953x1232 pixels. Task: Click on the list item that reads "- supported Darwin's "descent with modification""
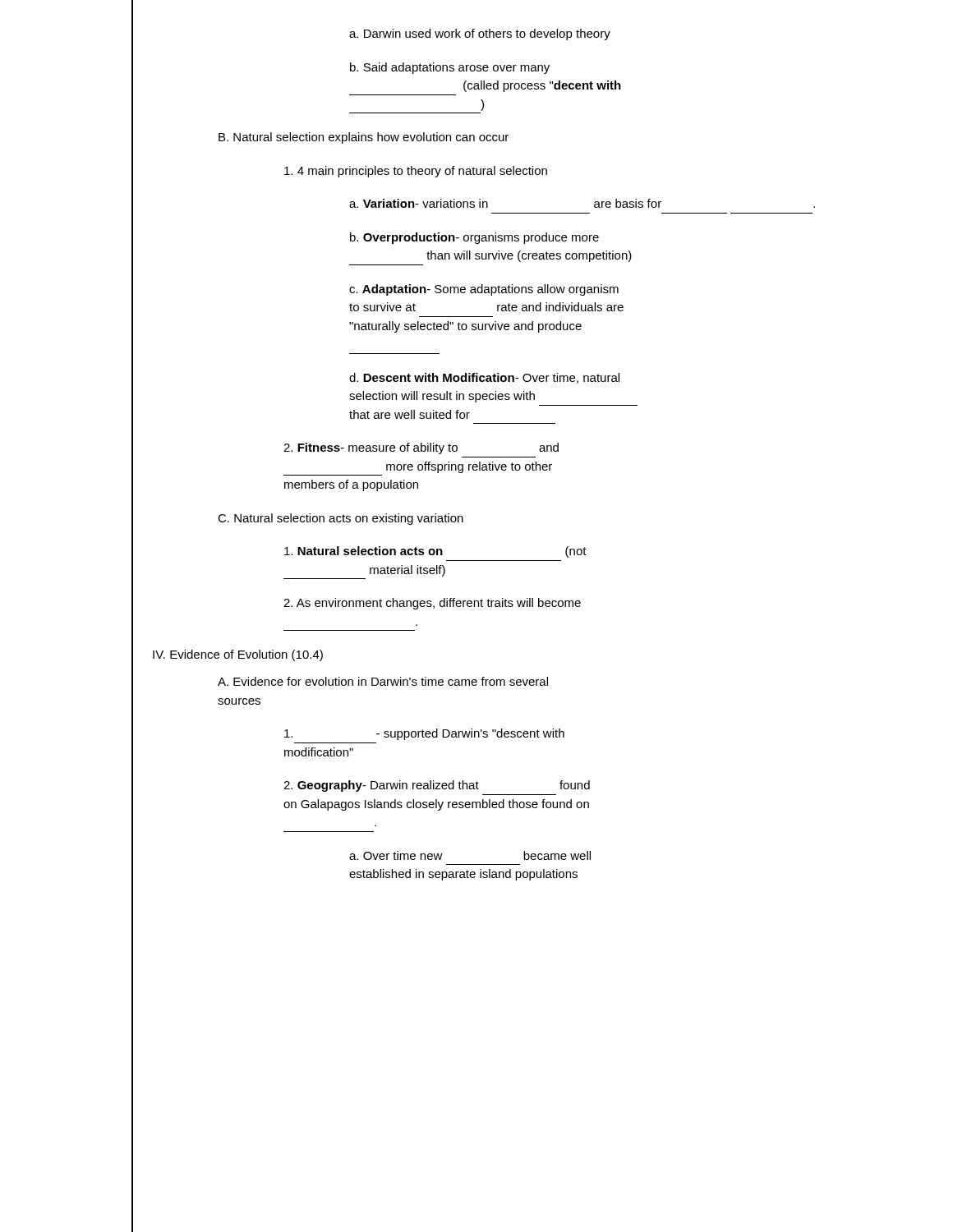coord(424,742)
